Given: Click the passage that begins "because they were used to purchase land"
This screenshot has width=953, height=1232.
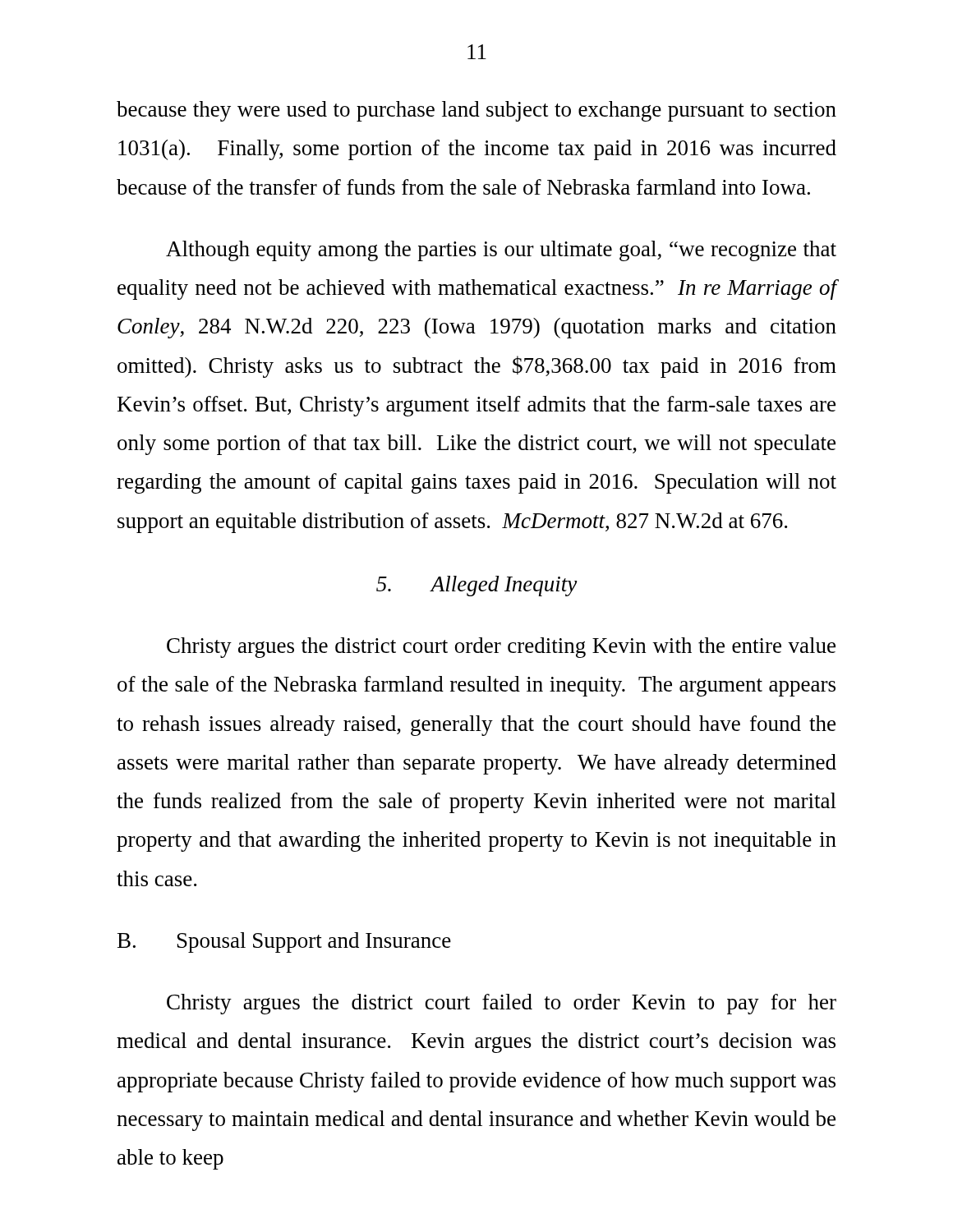Looking at the screenshot, I should click(476, 148).
